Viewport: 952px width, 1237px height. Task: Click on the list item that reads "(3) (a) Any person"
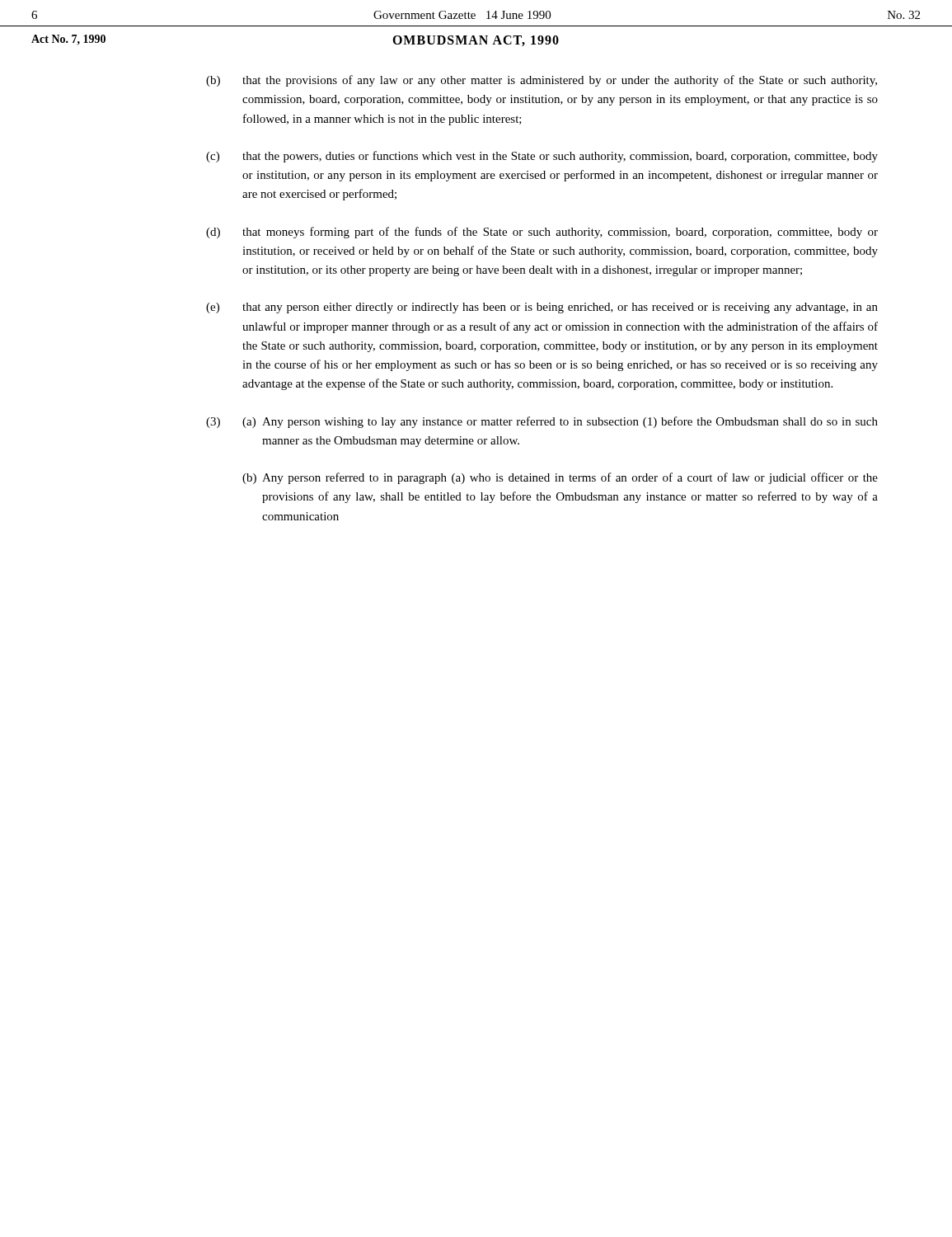542,431
